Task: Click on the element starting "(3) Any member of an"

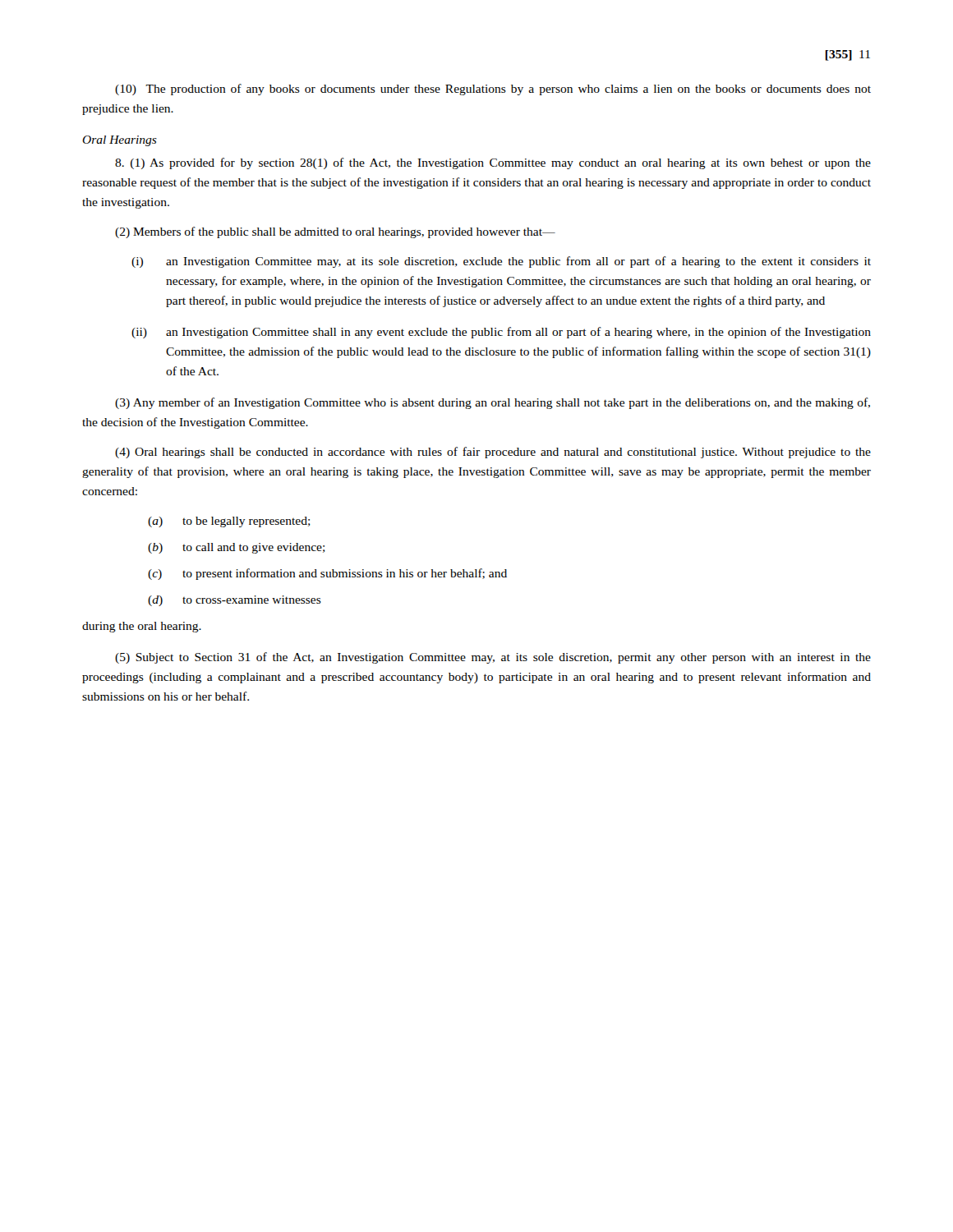Action: coord(476,412)
